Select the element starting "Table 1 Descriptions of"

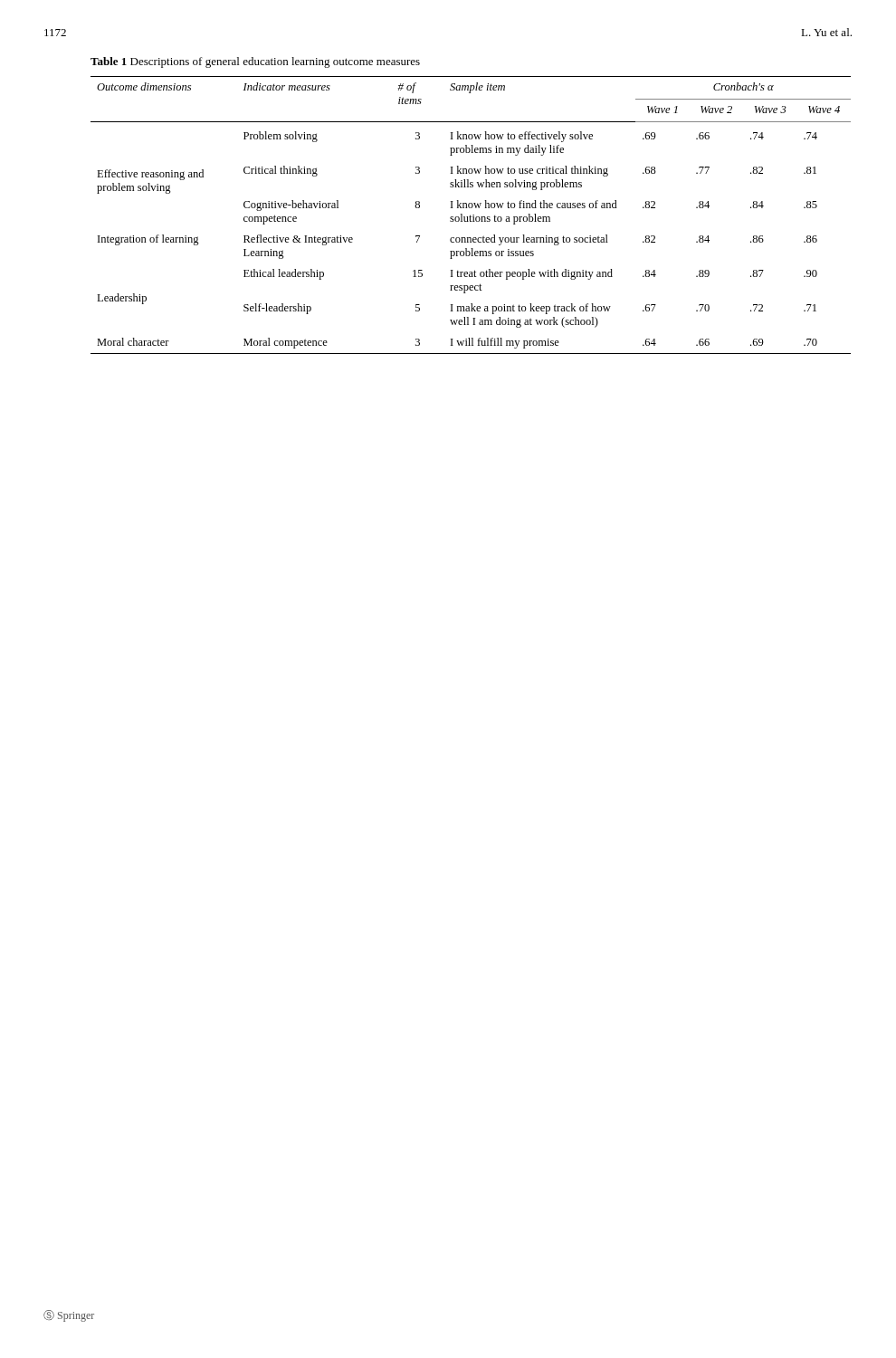255,61
